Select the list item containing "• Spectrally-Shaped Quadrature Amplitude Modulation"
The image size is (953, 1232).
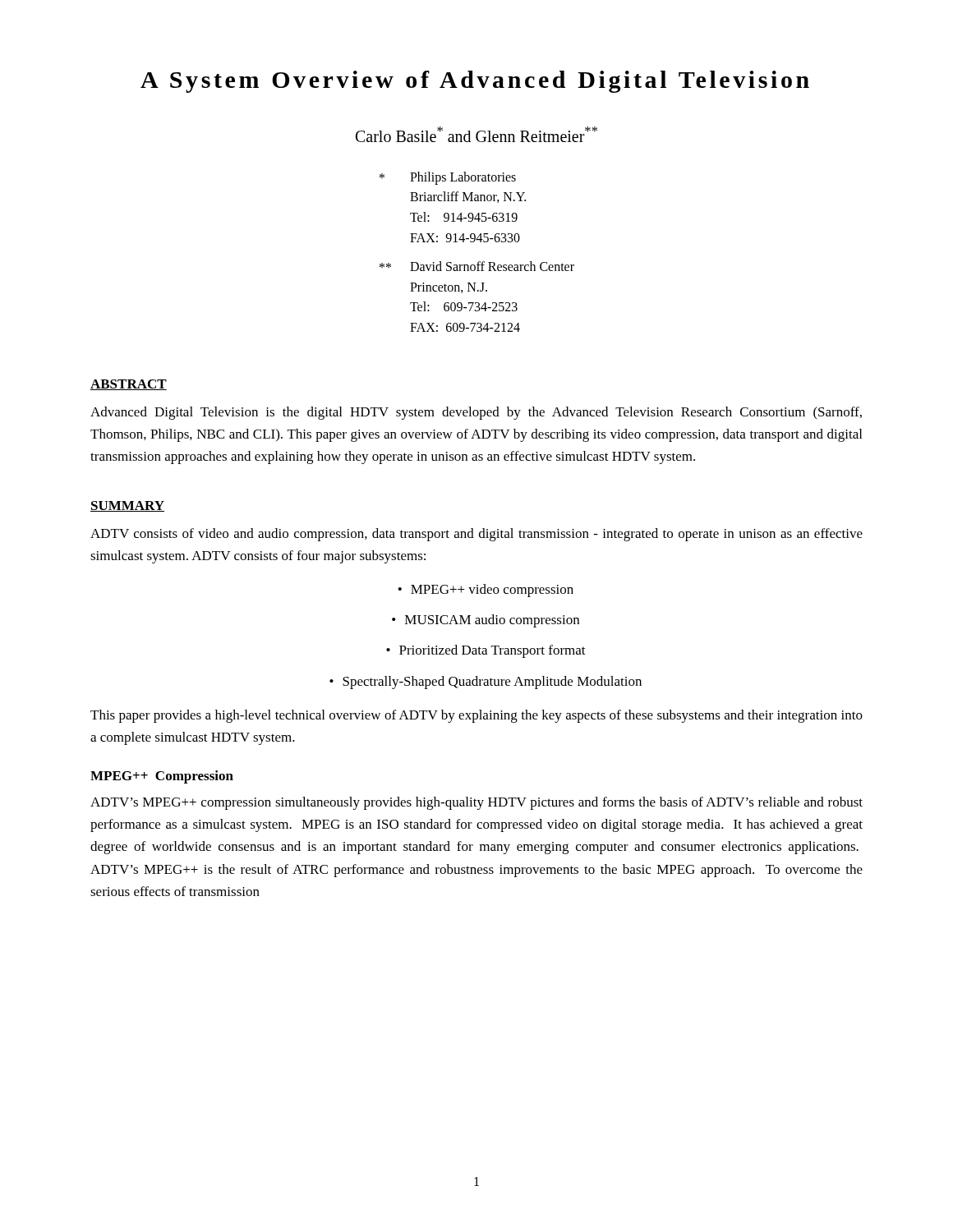[x=476, y=681]
